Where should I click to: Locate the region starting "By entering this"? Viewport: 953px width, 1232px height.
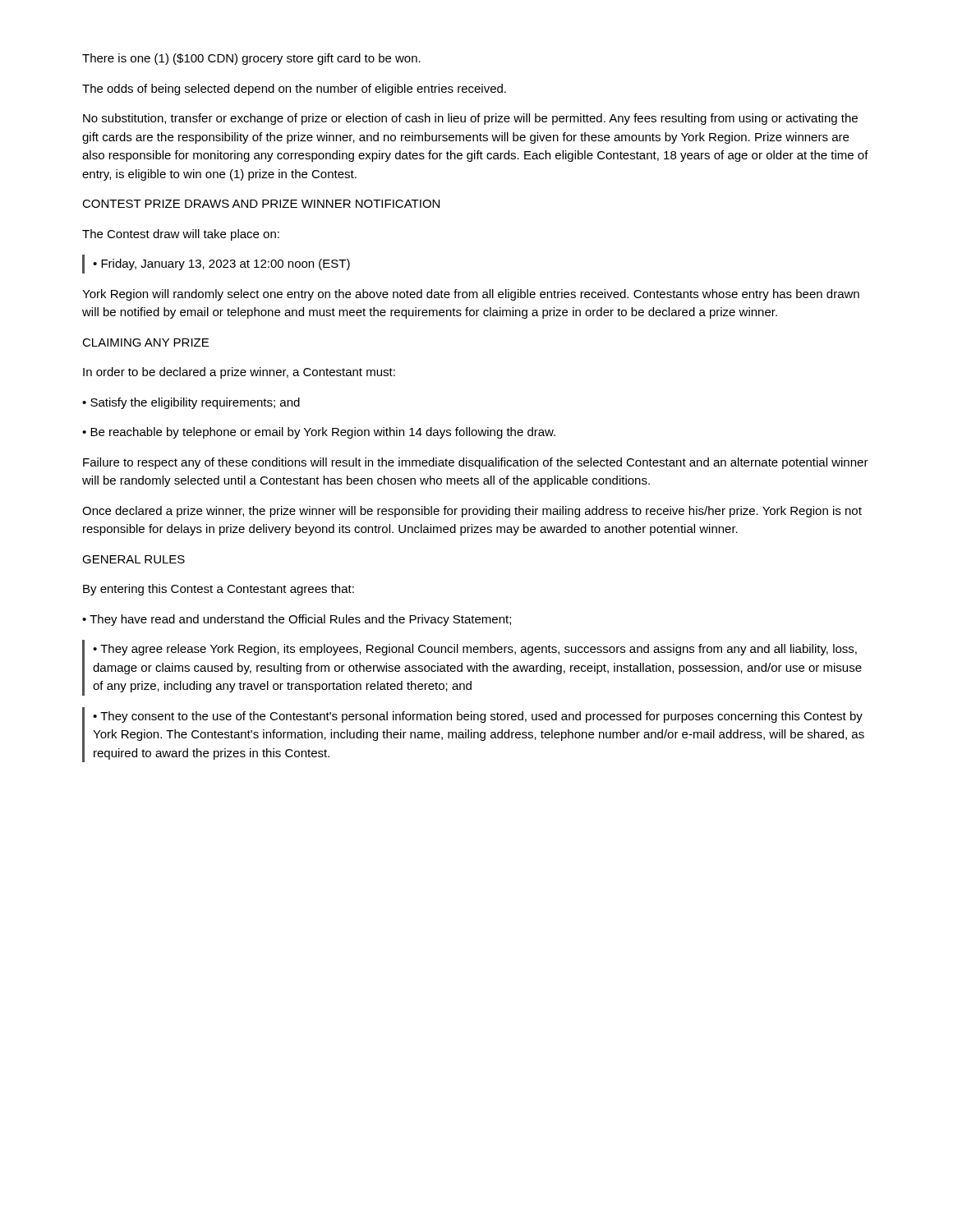coord(218,588)
